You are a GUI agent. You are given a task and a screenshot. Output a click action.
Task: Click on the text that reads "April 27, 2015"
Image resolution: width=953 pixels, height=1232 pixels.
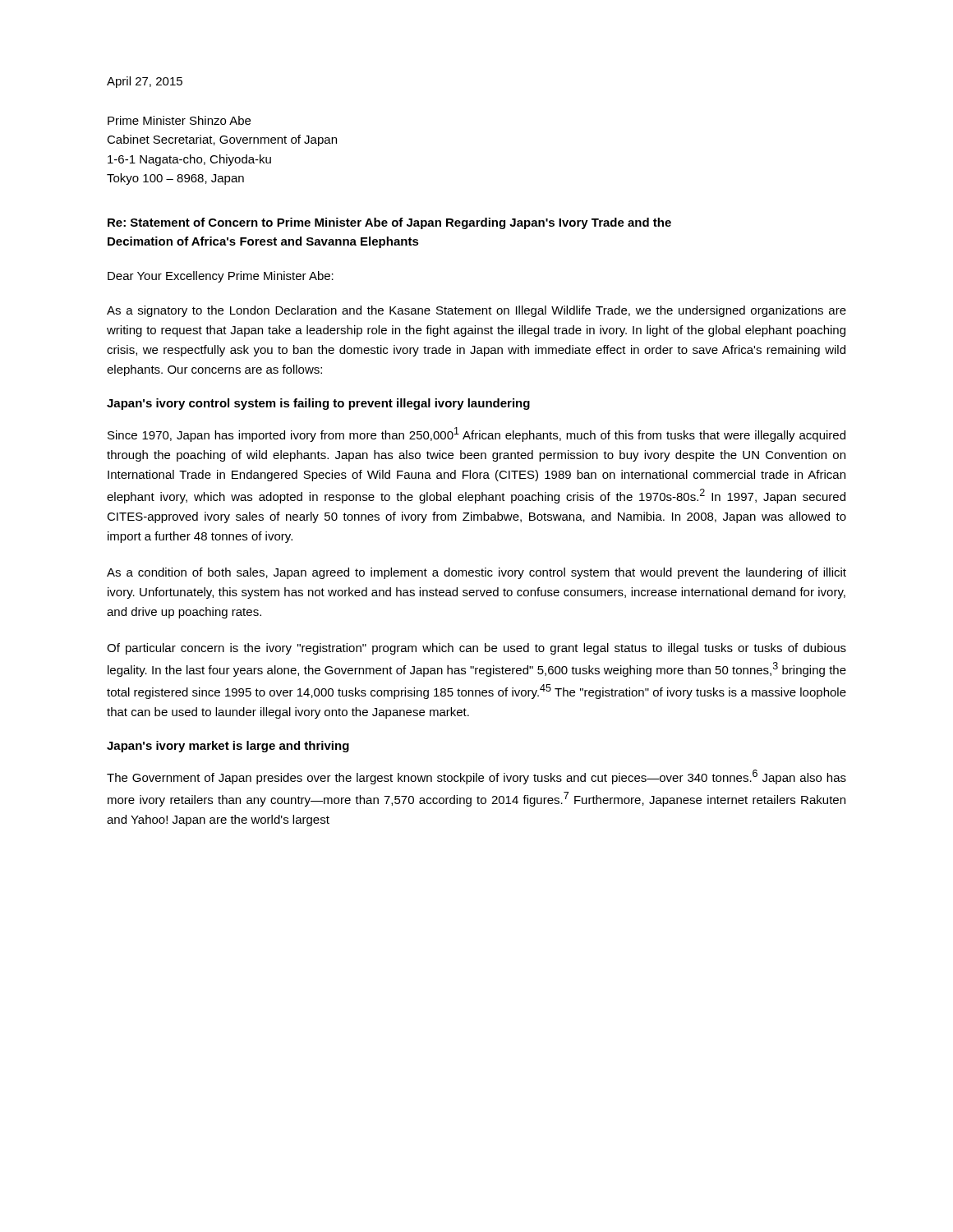[x=145, y=81]
